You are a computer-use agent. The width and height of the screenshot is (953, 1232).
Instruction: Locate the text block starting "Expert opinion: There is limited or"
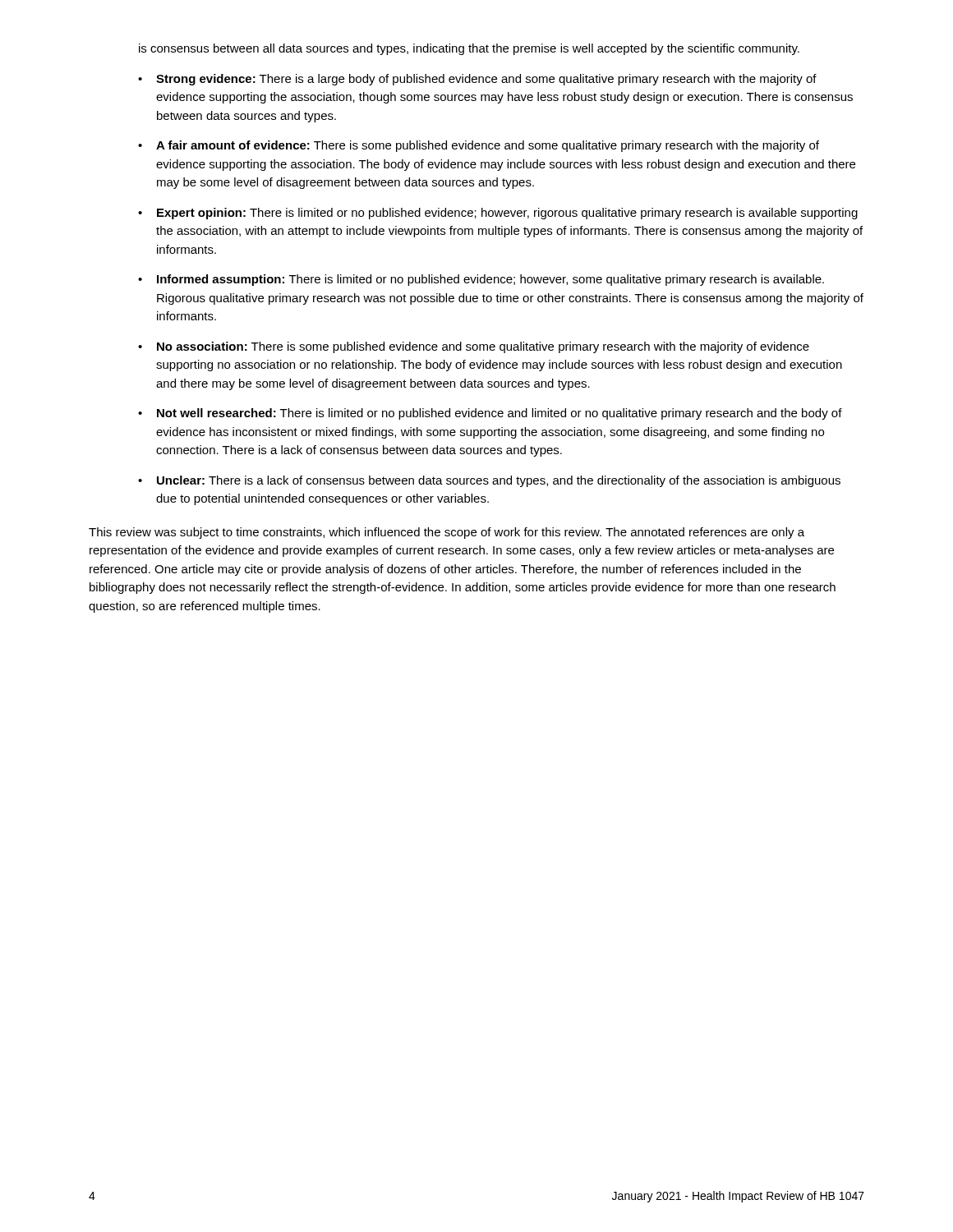[x=509, y=230]
